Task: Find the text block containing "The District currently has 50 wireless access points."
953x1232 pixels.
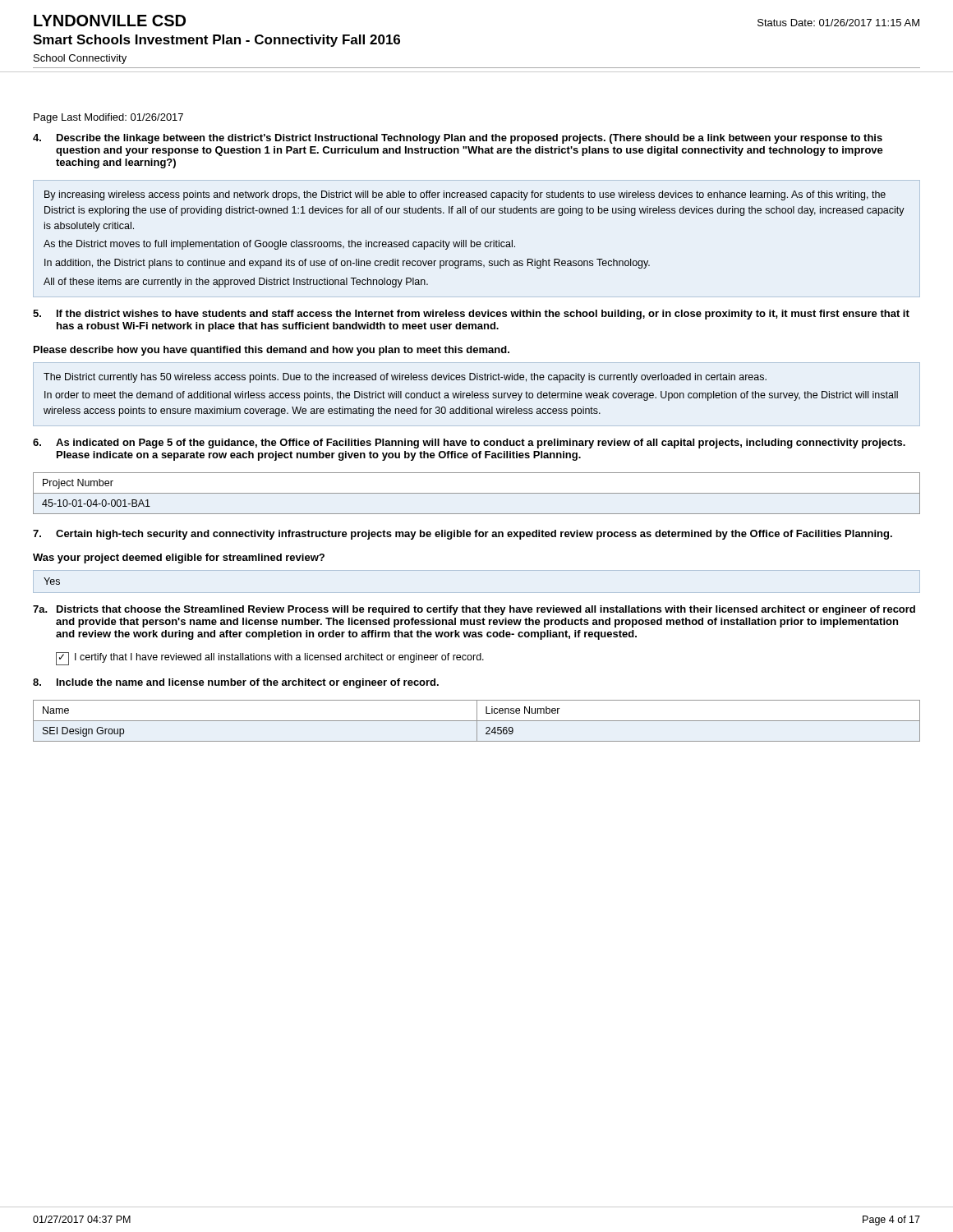Action: point(476,394)
